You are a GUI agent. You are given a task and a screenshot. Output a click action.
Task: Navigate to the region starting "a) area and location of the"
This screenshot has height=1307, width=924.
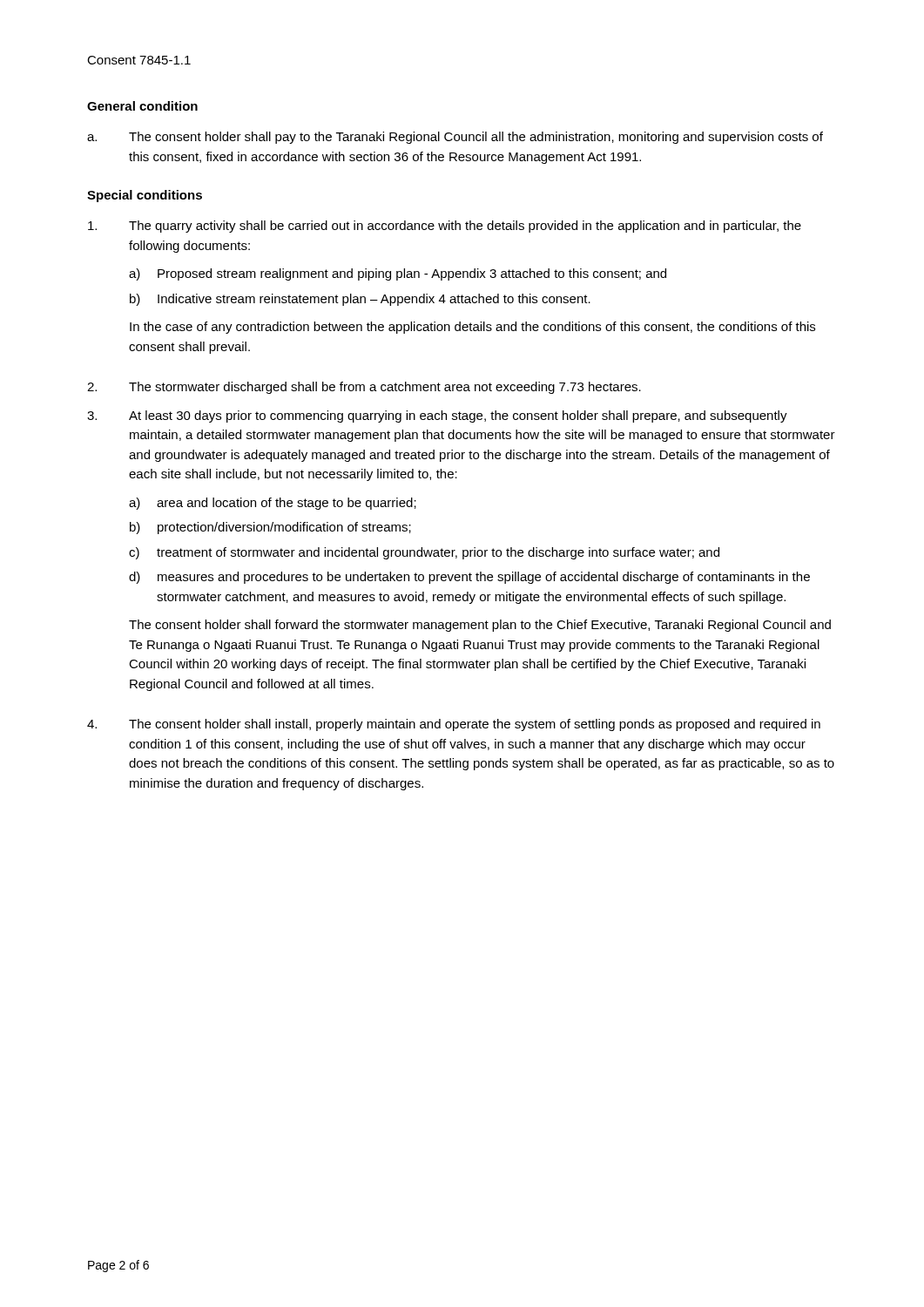273,504
